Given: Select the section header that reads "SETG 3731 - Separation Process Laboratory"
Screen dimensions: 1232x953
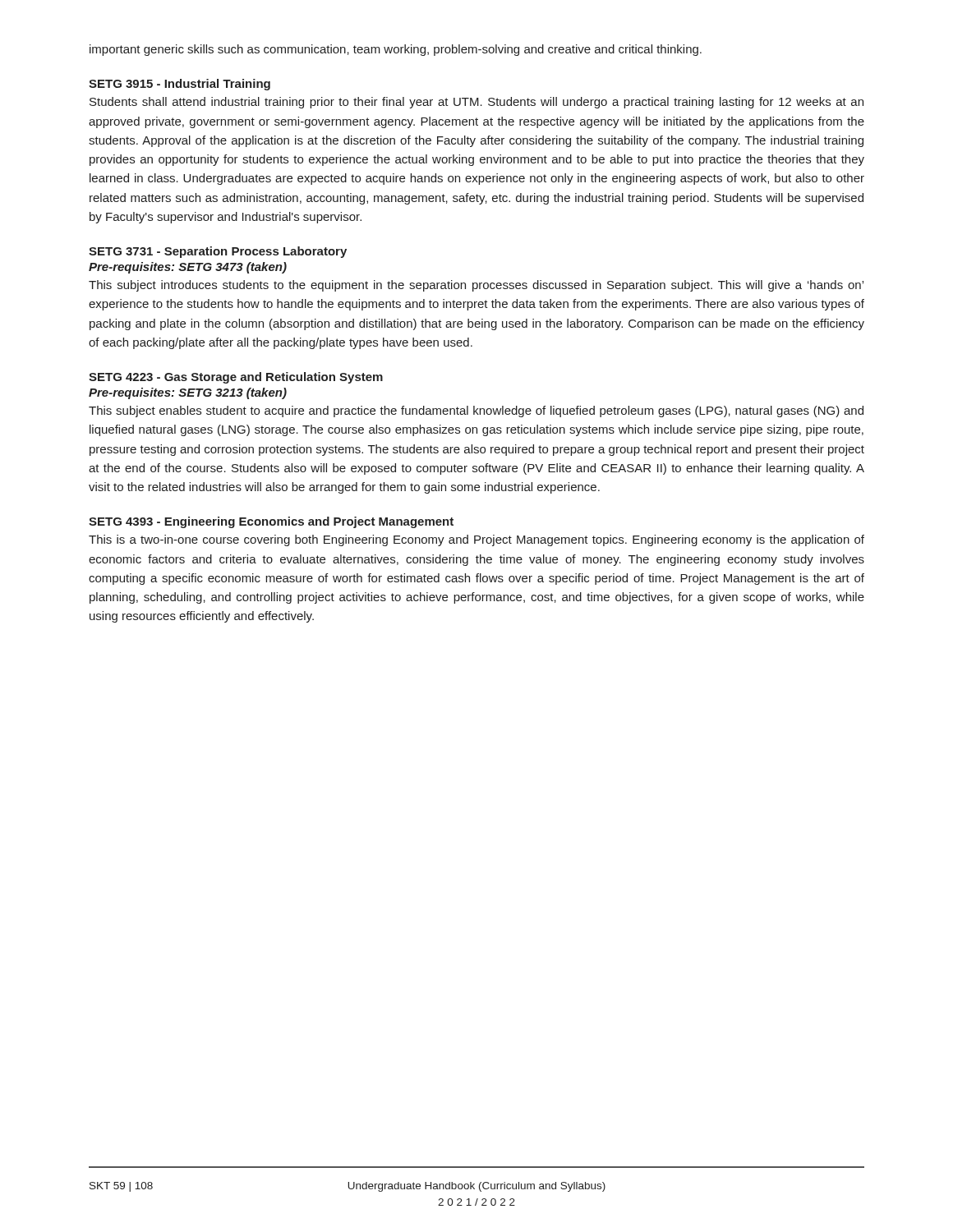Looking at the screenshot, I should pos(218,251).
